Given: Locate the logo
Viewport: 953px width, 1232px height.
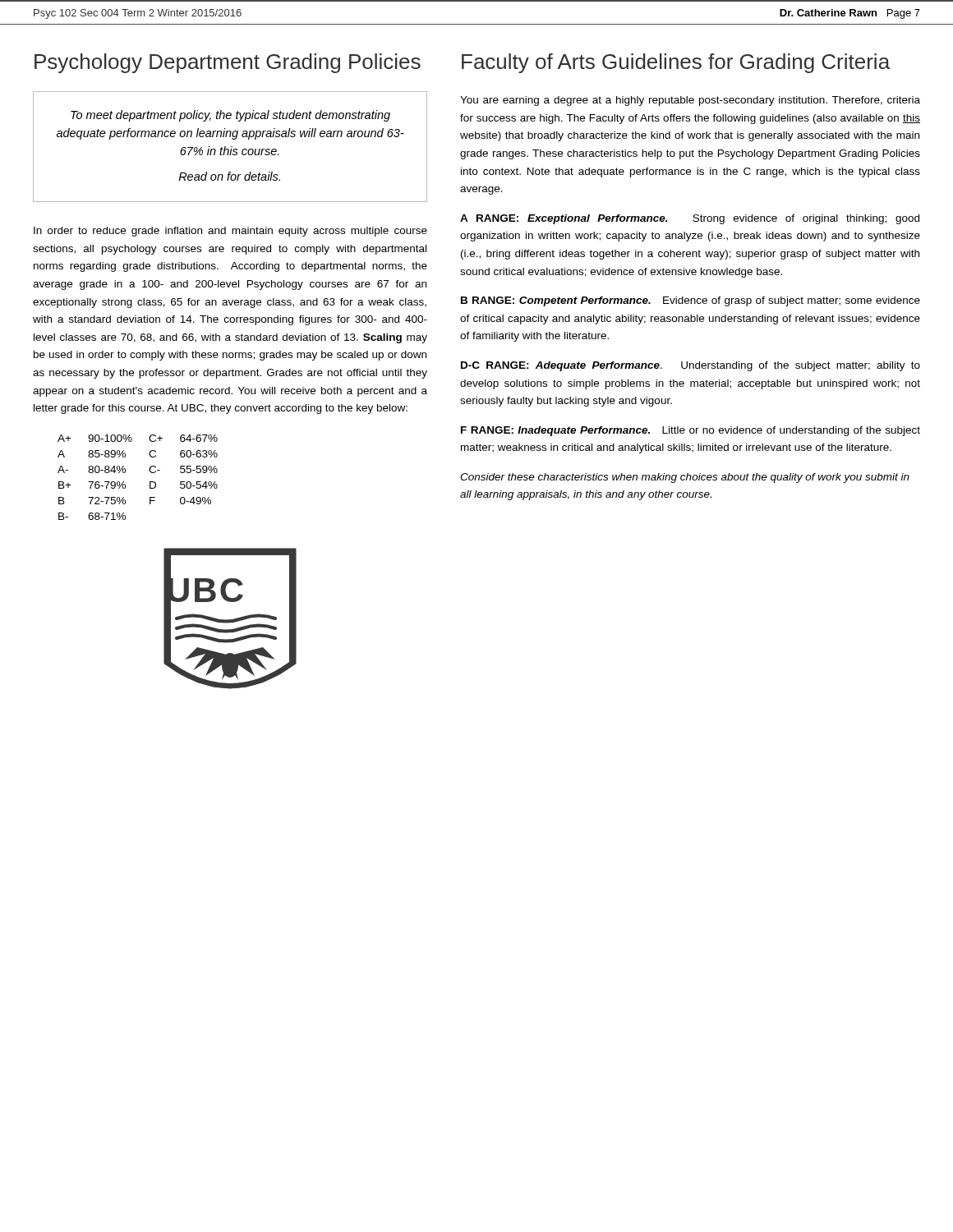Looking at the screenshot, I should 230,635.
